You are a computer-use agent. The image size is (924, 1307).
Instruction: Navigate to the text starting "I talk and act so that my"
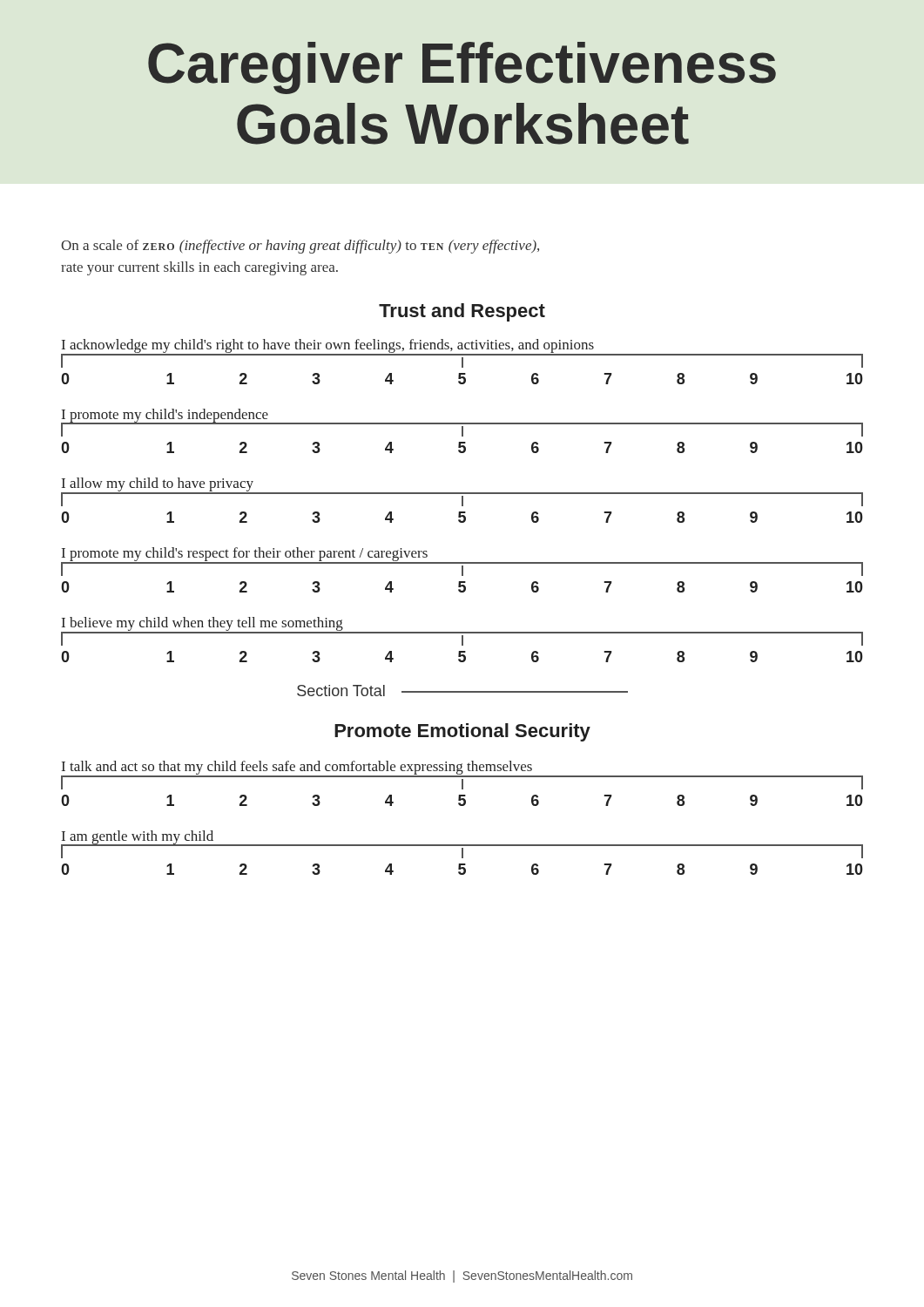(462, 766)
